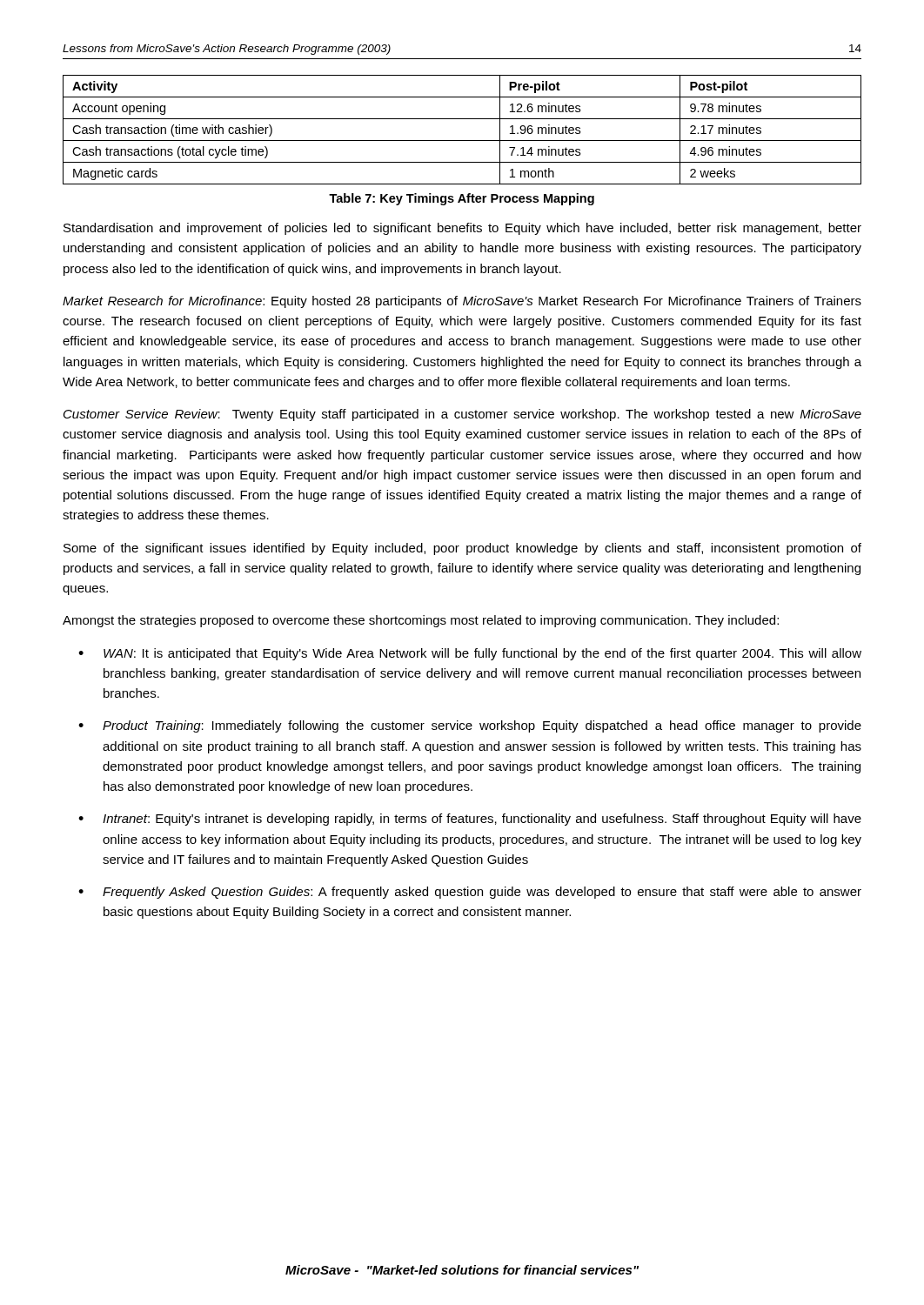
Task: Find a table
Action: click(462, 130)
